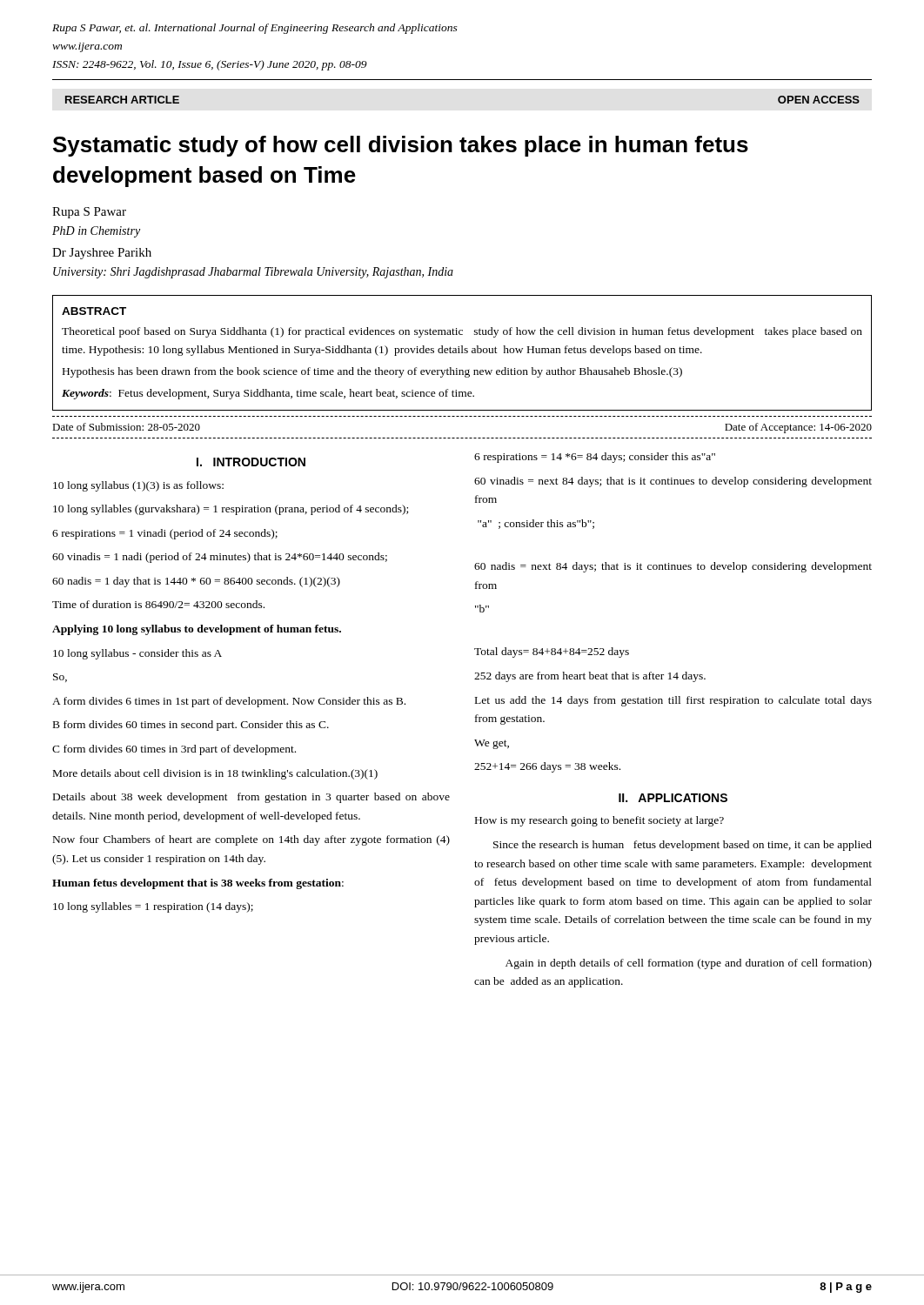Find the title

(x=462, y=160)
